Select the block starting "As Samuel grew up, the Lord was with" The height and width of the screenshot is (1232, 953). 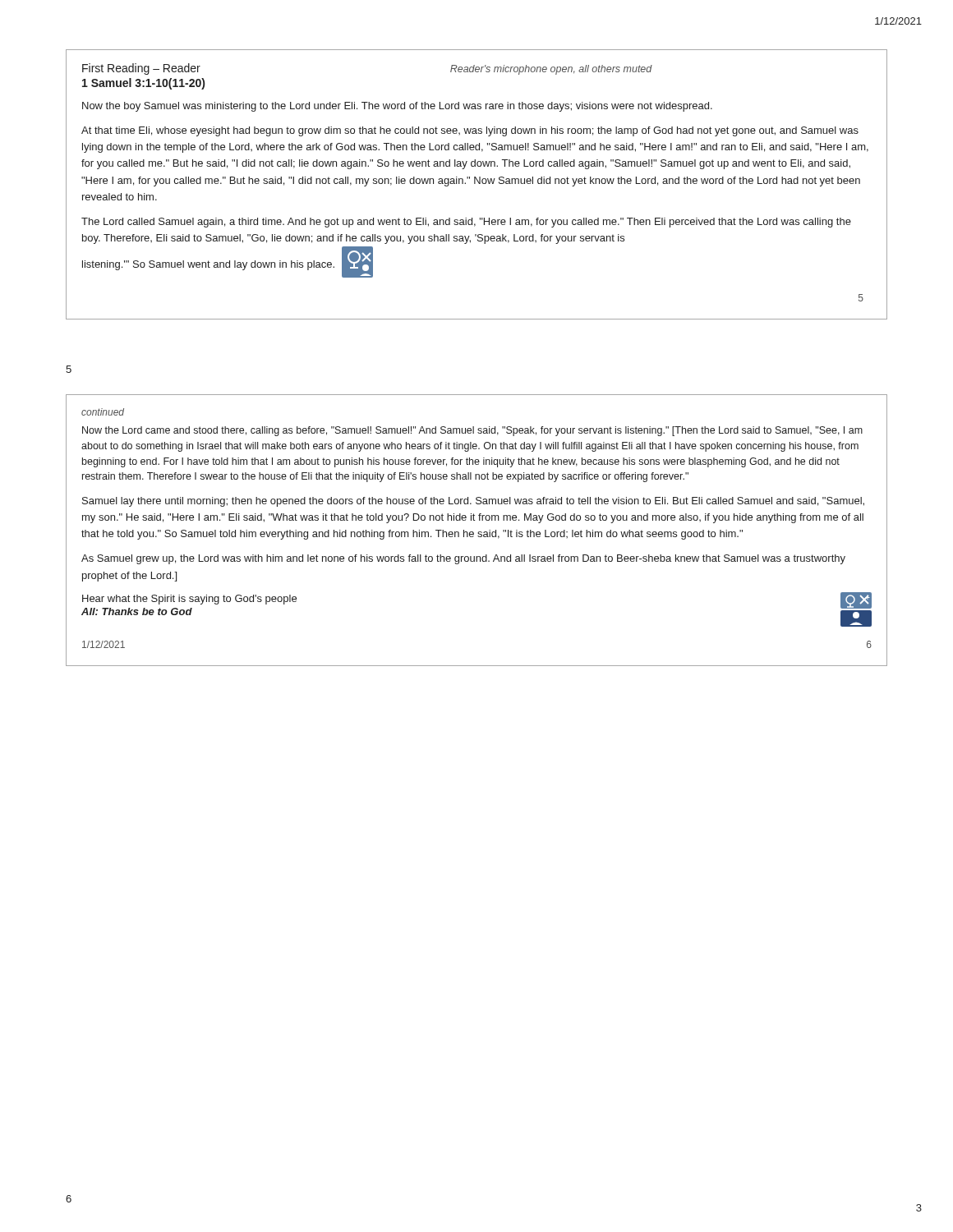[463, 567]
